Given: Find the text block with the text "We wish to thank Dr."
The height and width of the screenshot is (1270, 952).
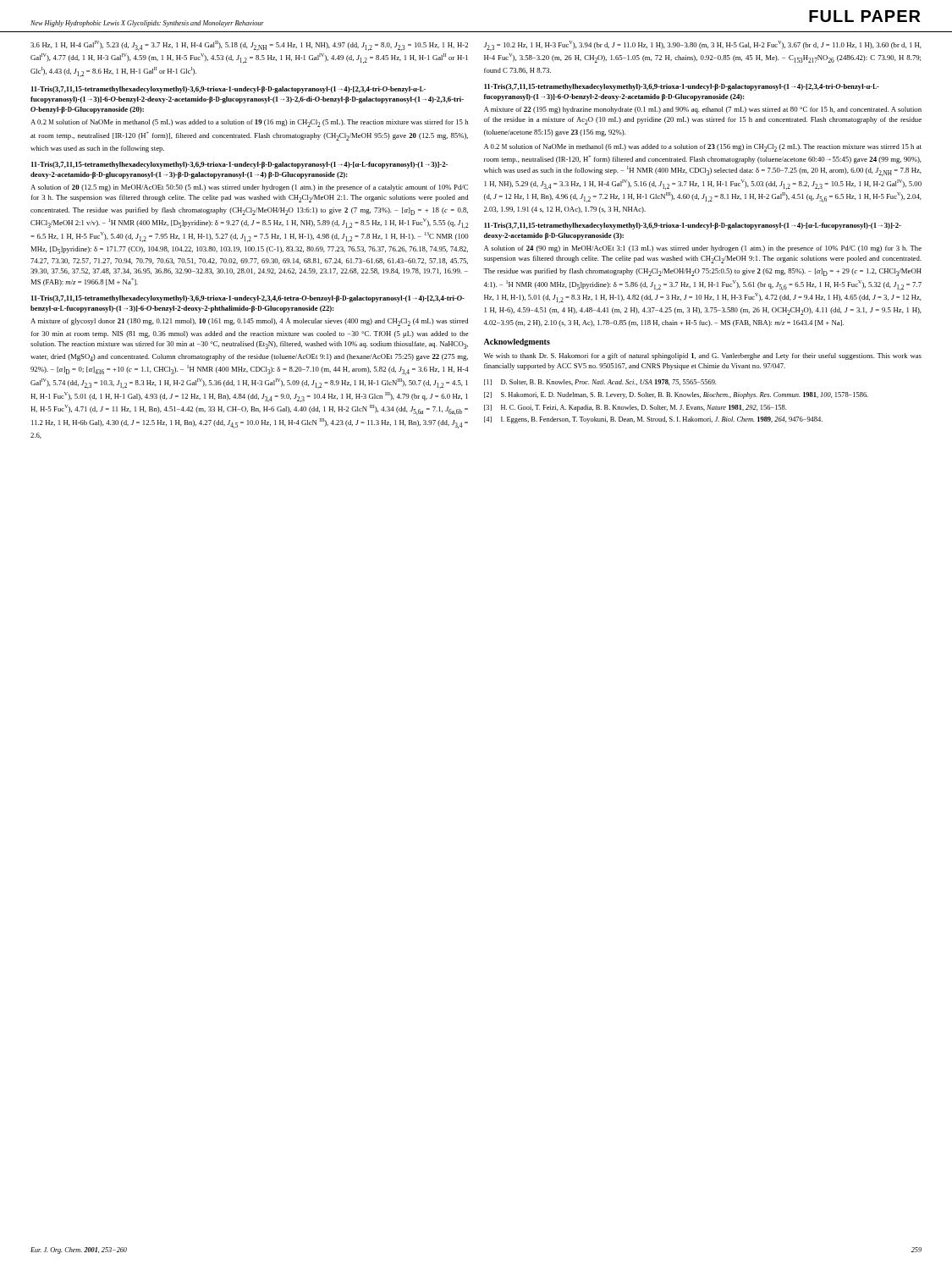Looking at the screenshot, I should point(703,361).
